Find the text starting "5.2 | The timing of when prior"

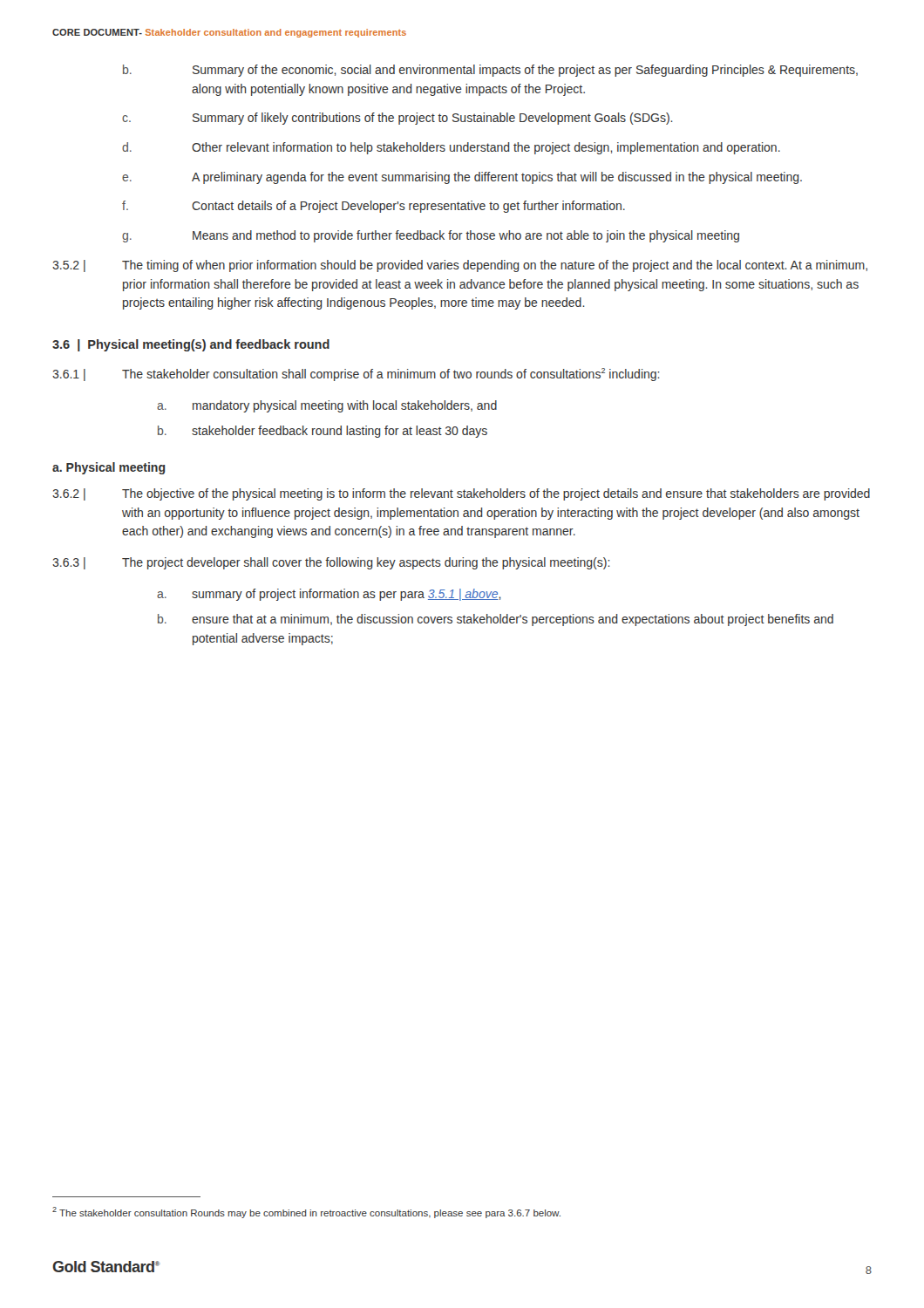pyautogui.click(x=462, y=285)
